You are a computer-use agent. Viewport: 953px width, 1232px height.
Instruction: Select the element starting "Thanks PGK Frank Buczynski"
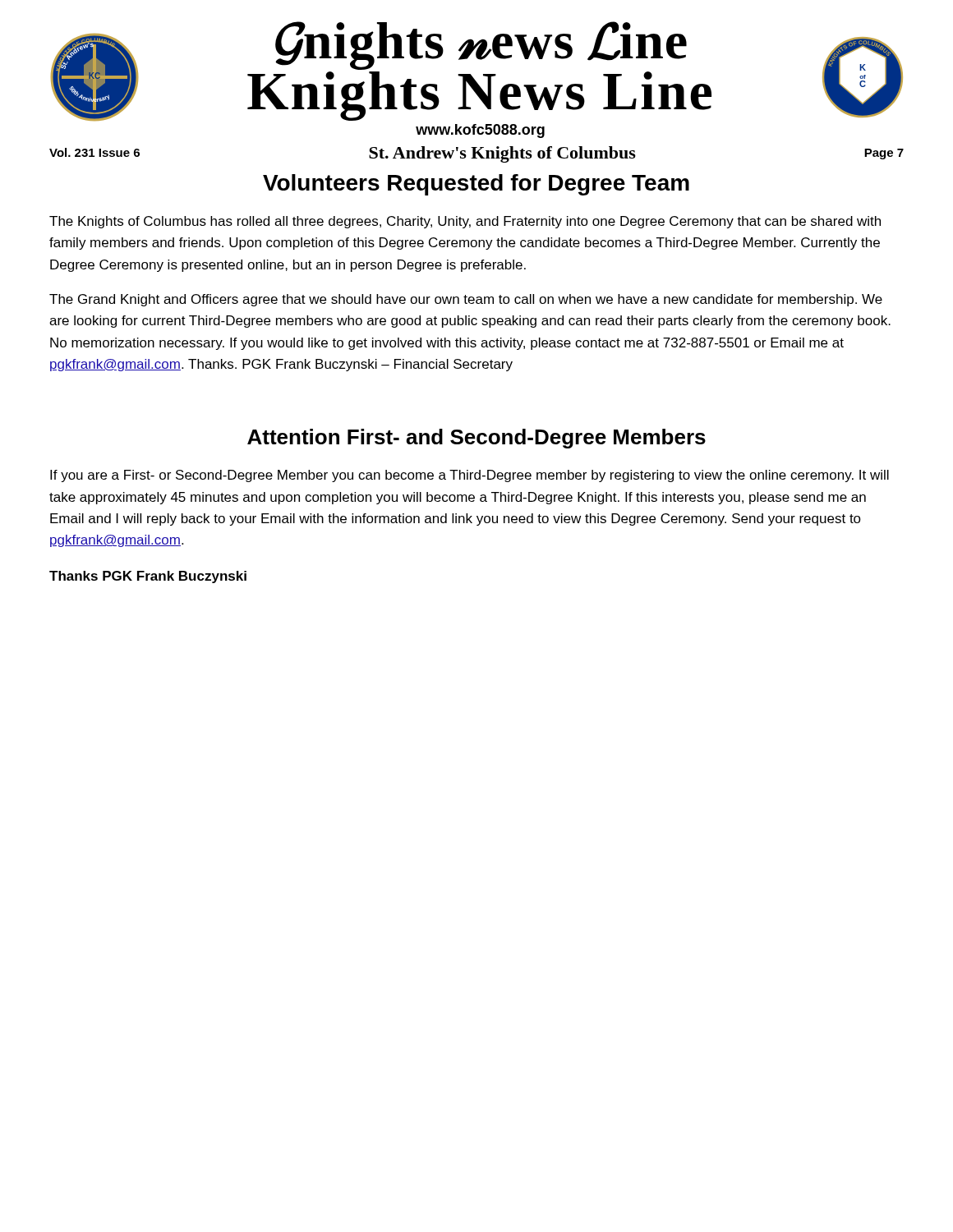148,576
